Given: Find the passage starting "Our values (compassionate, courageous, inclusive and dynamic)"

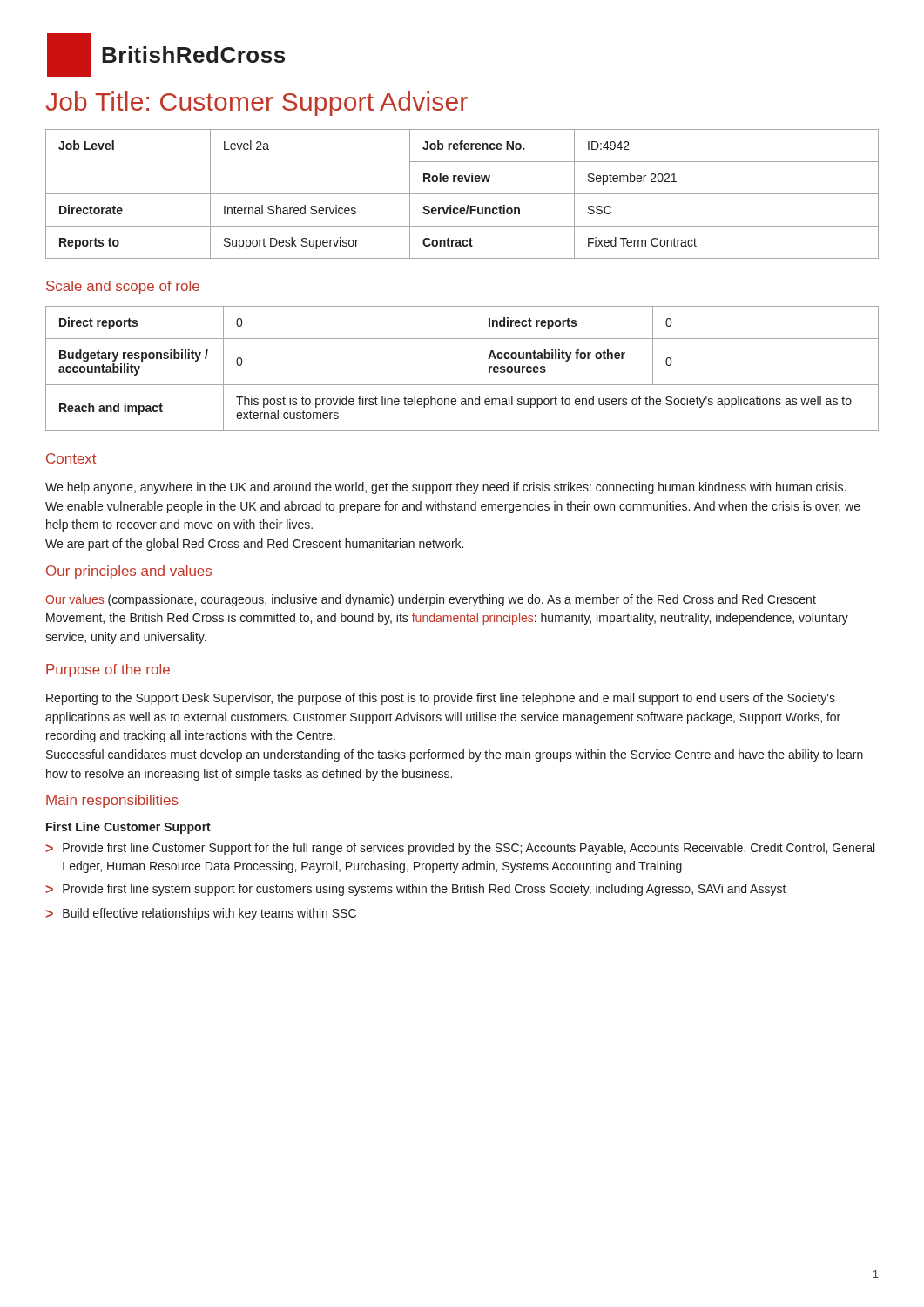Looking at the screenshot, I should [x=447, y=618].
